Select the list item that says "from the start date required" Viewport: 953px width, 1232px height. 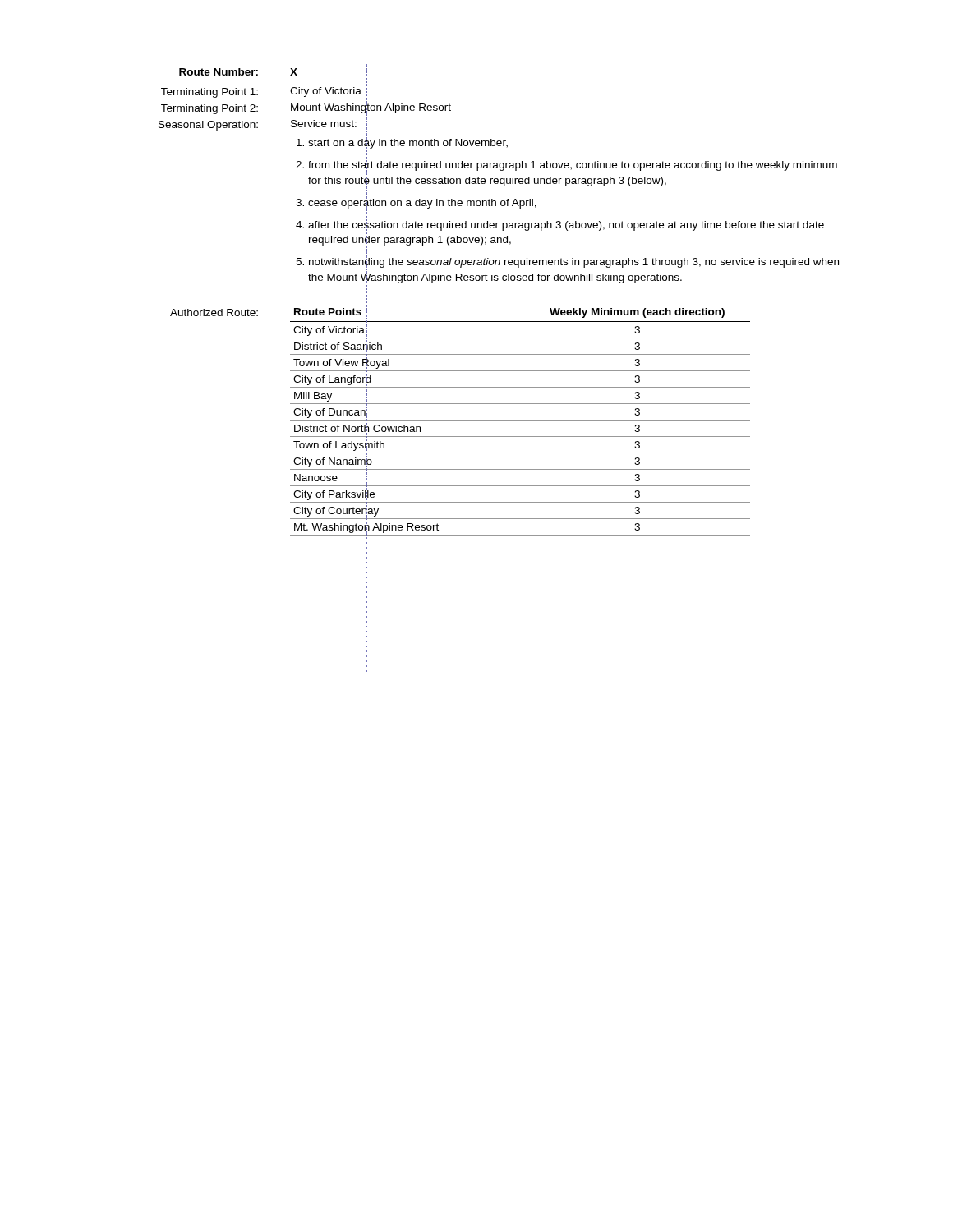point(573,172)
